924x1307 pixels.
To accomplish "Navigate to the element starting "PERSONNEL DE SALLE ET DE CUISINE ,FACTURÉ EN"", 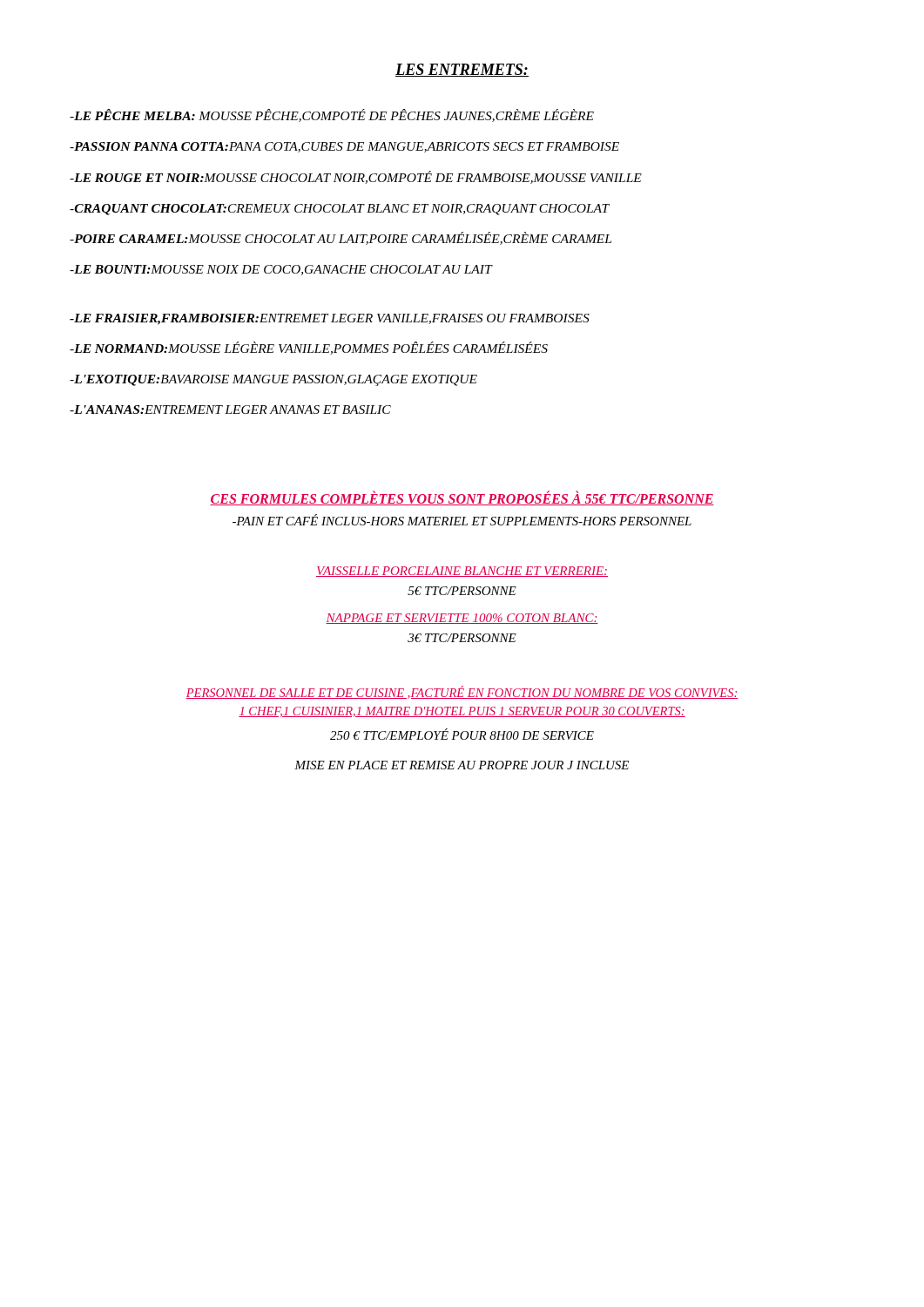I will coord(462,702).
